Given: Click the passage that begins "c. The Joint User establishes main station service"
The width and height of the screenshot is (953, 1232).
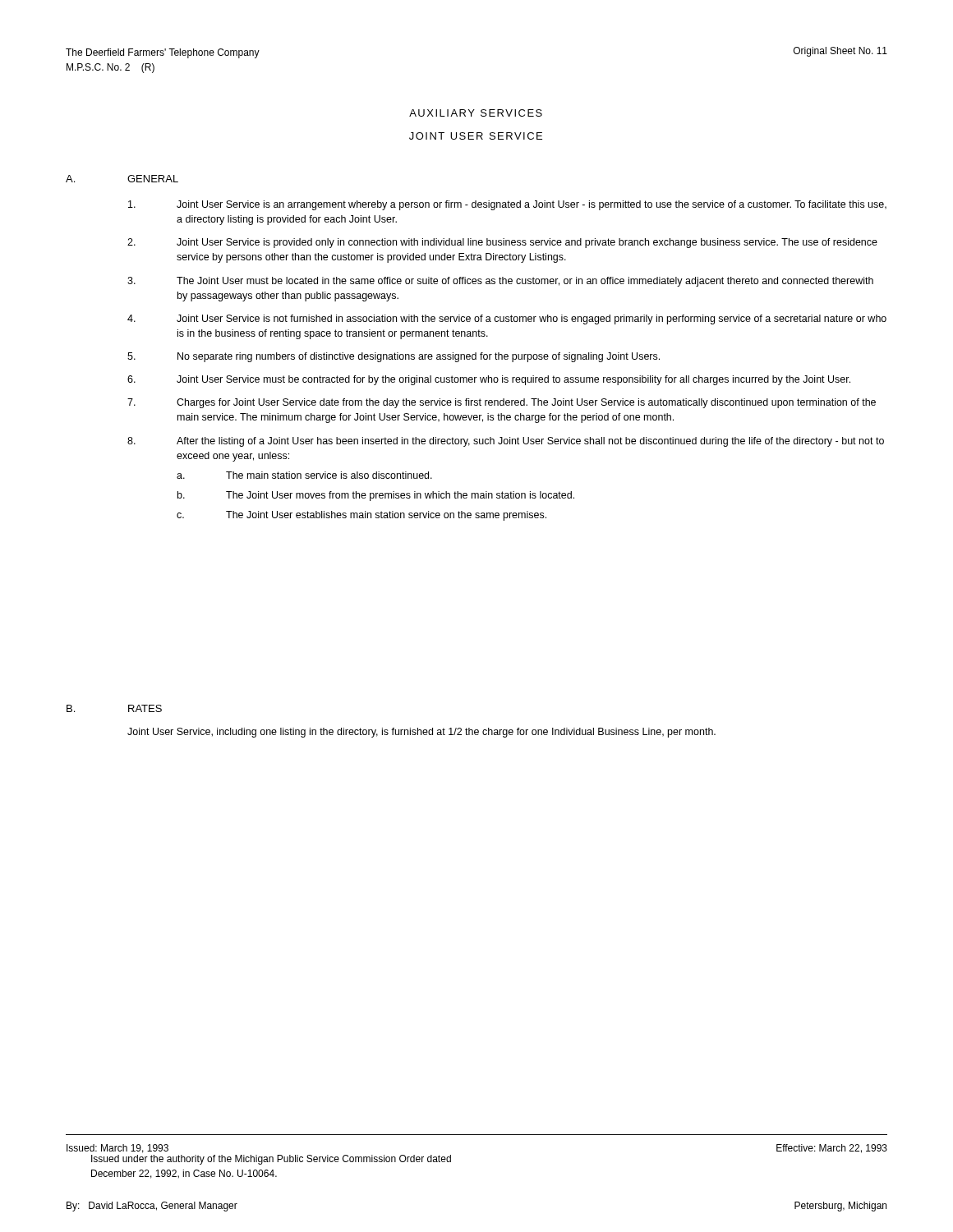Looking at the screenshot, I should pos(532,515).
